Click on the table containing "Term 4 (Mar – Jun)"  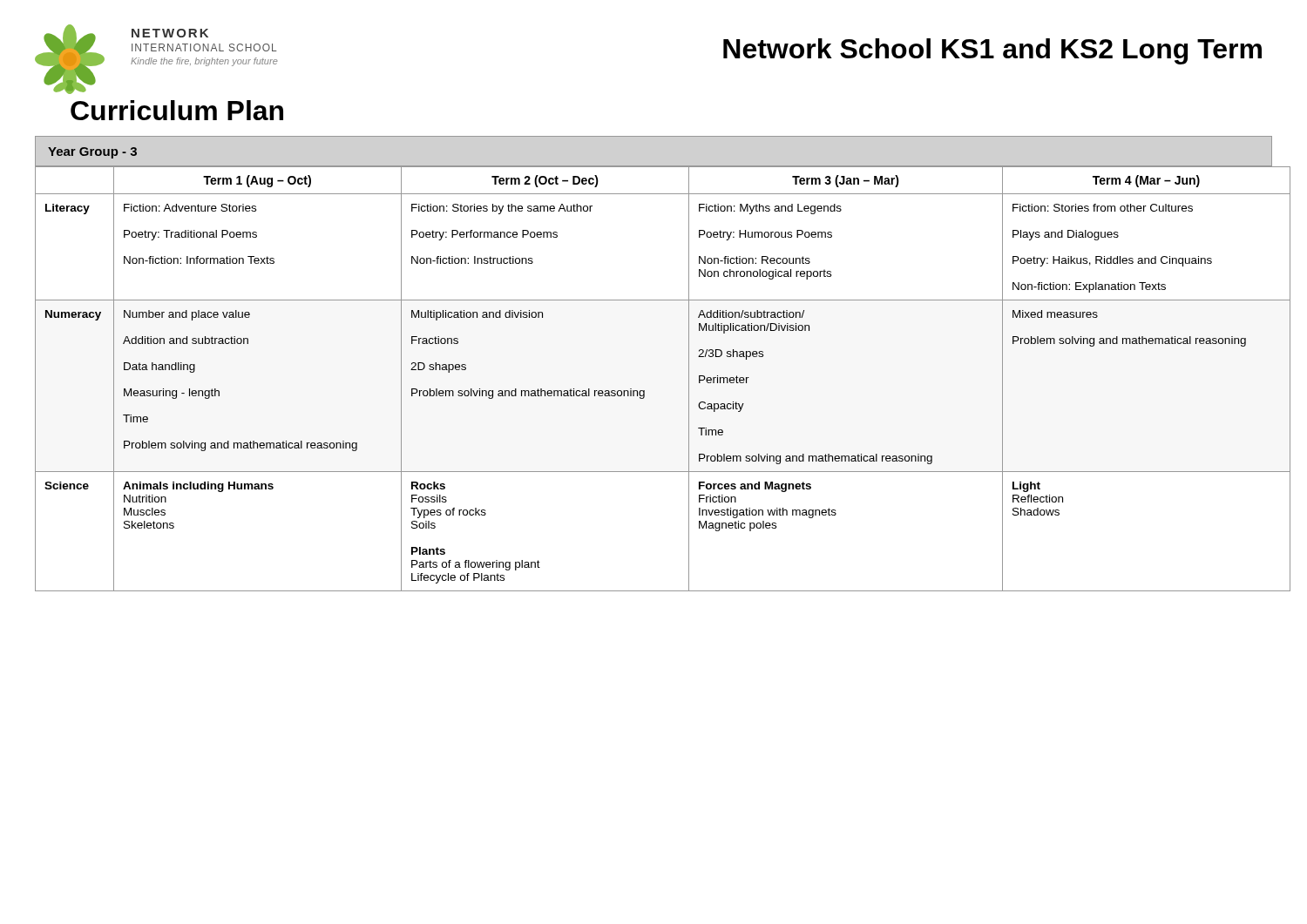point(654,379)
